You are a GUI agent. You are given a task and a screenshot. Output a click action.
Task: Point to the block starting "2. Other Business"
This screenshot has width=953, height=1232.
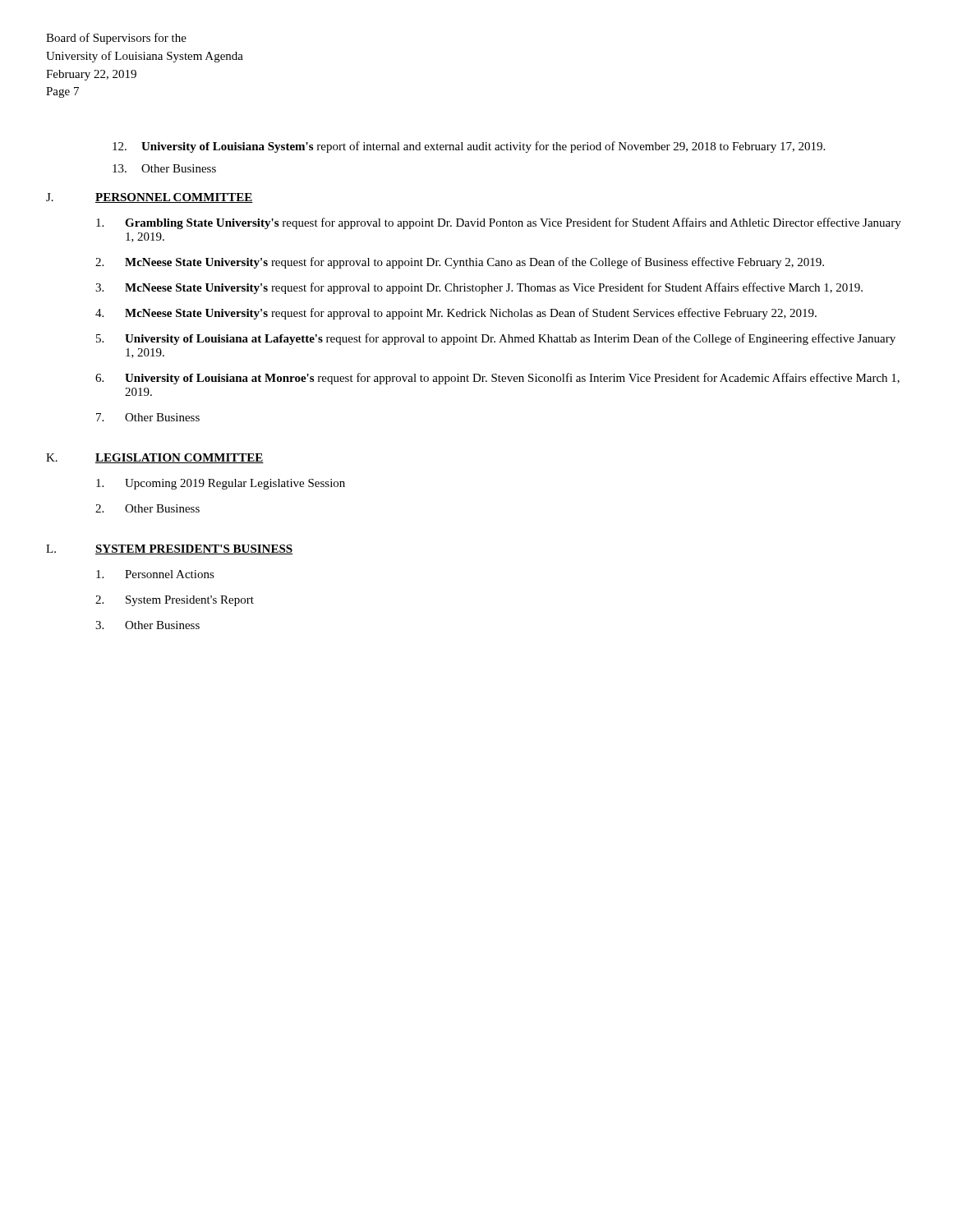click(x=147, y=508)
